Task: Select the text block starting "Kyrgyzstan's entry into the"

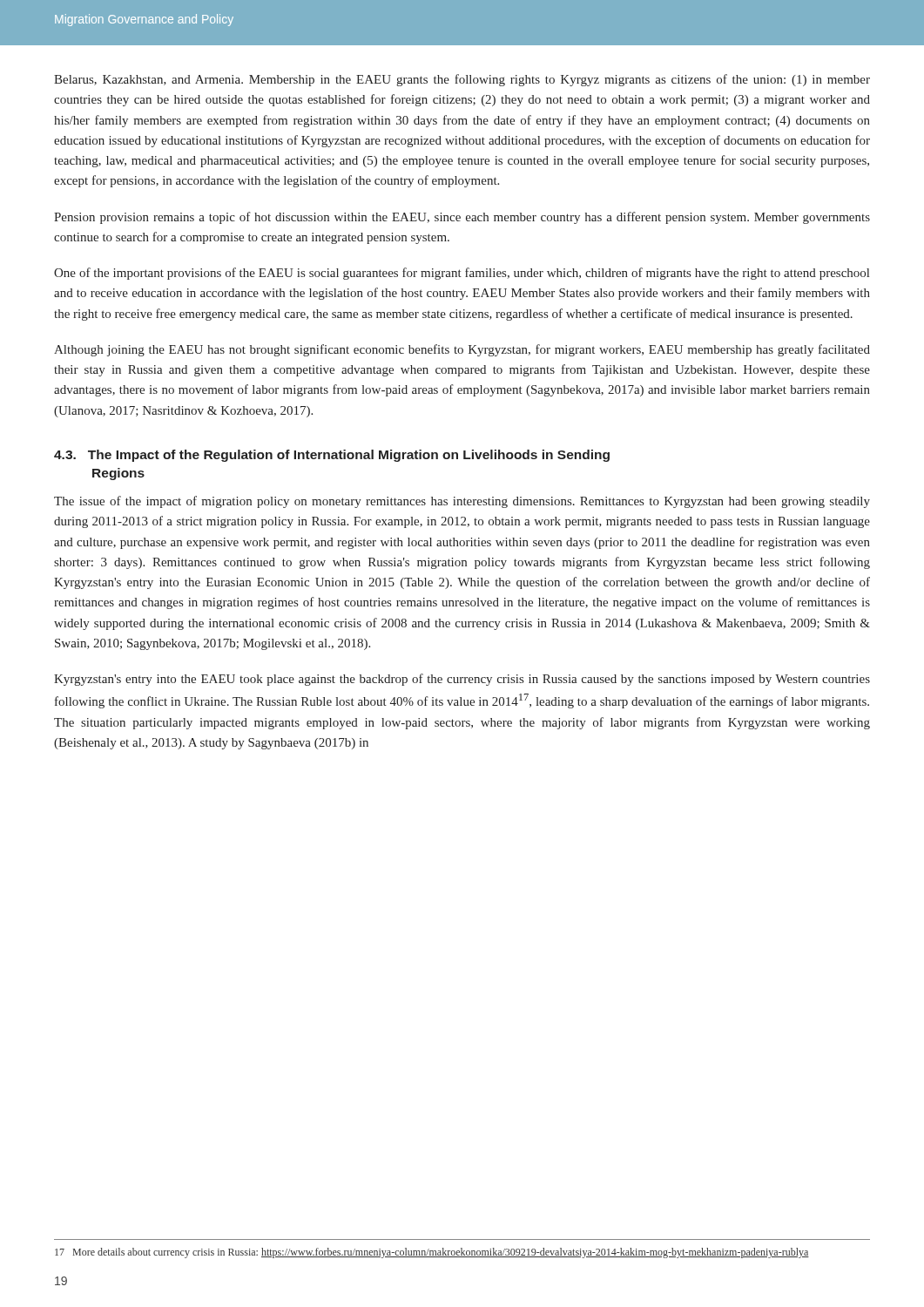Action: (462, 711)
